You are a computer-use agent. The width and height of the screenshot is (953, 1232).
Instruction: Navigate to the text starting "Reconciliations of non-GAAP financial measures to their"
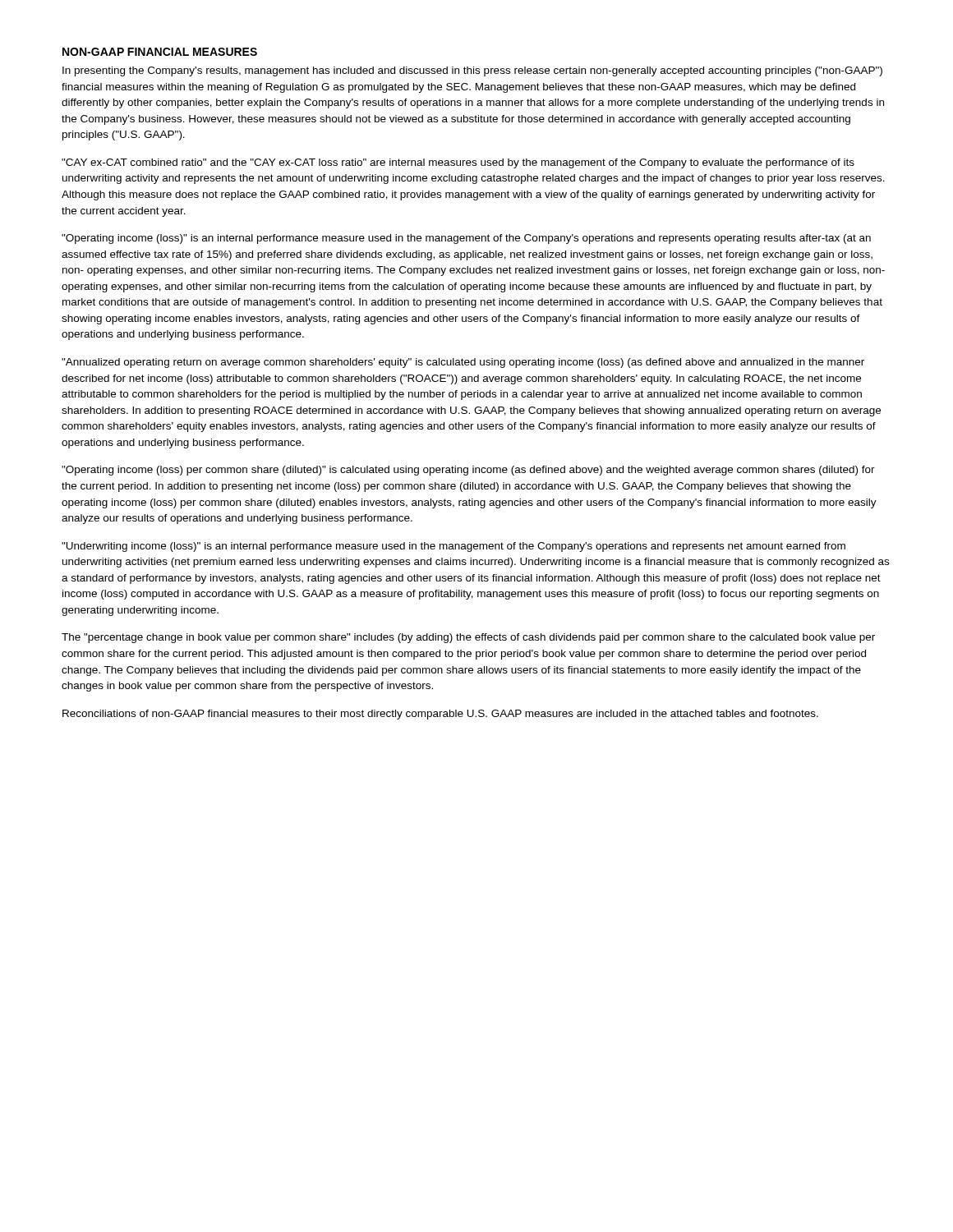coord(440,713)
